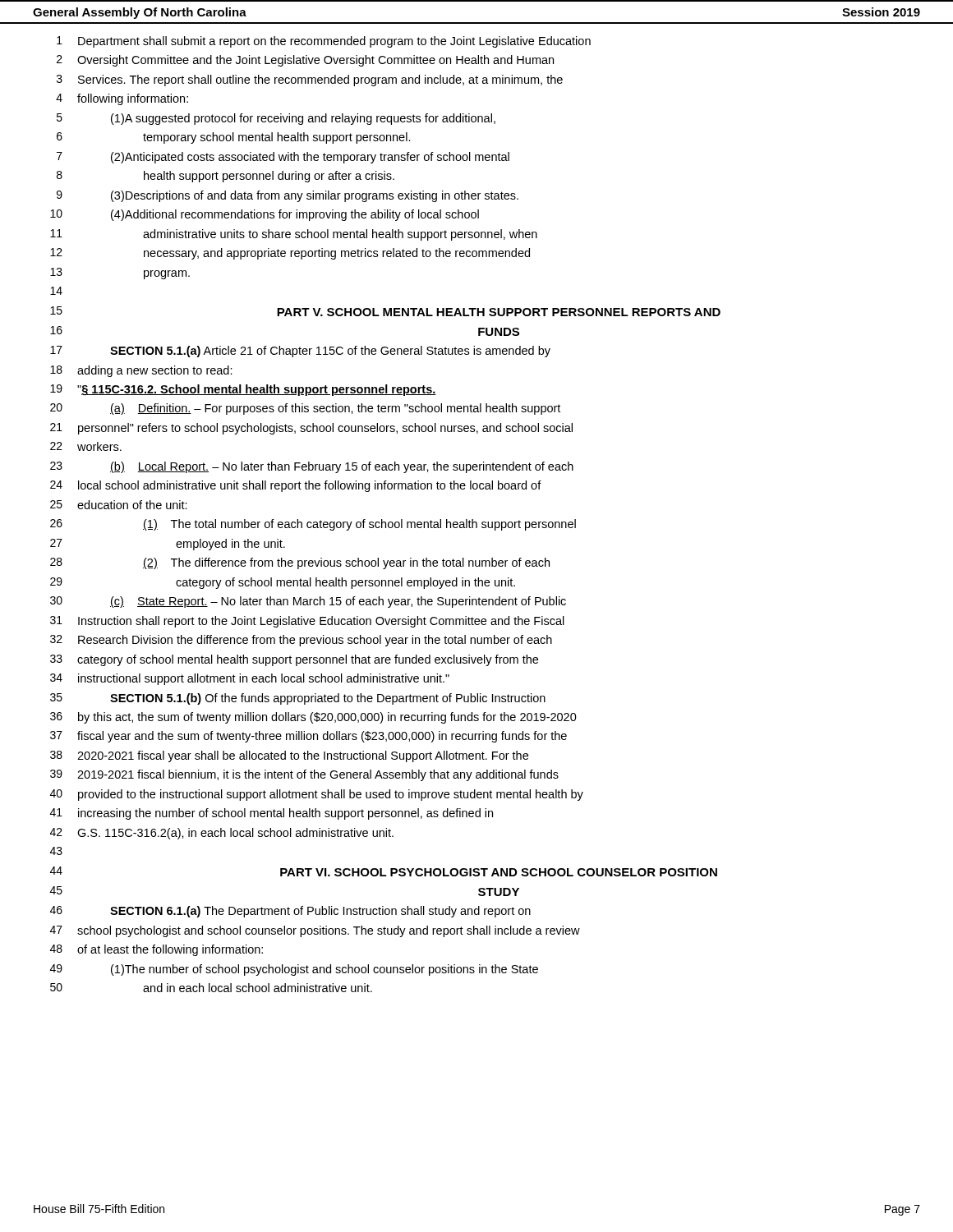Viewport: 953px width, 1232px height.
Task: Where is the passage that starts "30 (c) State Report."?
Action: pos(476,640)
